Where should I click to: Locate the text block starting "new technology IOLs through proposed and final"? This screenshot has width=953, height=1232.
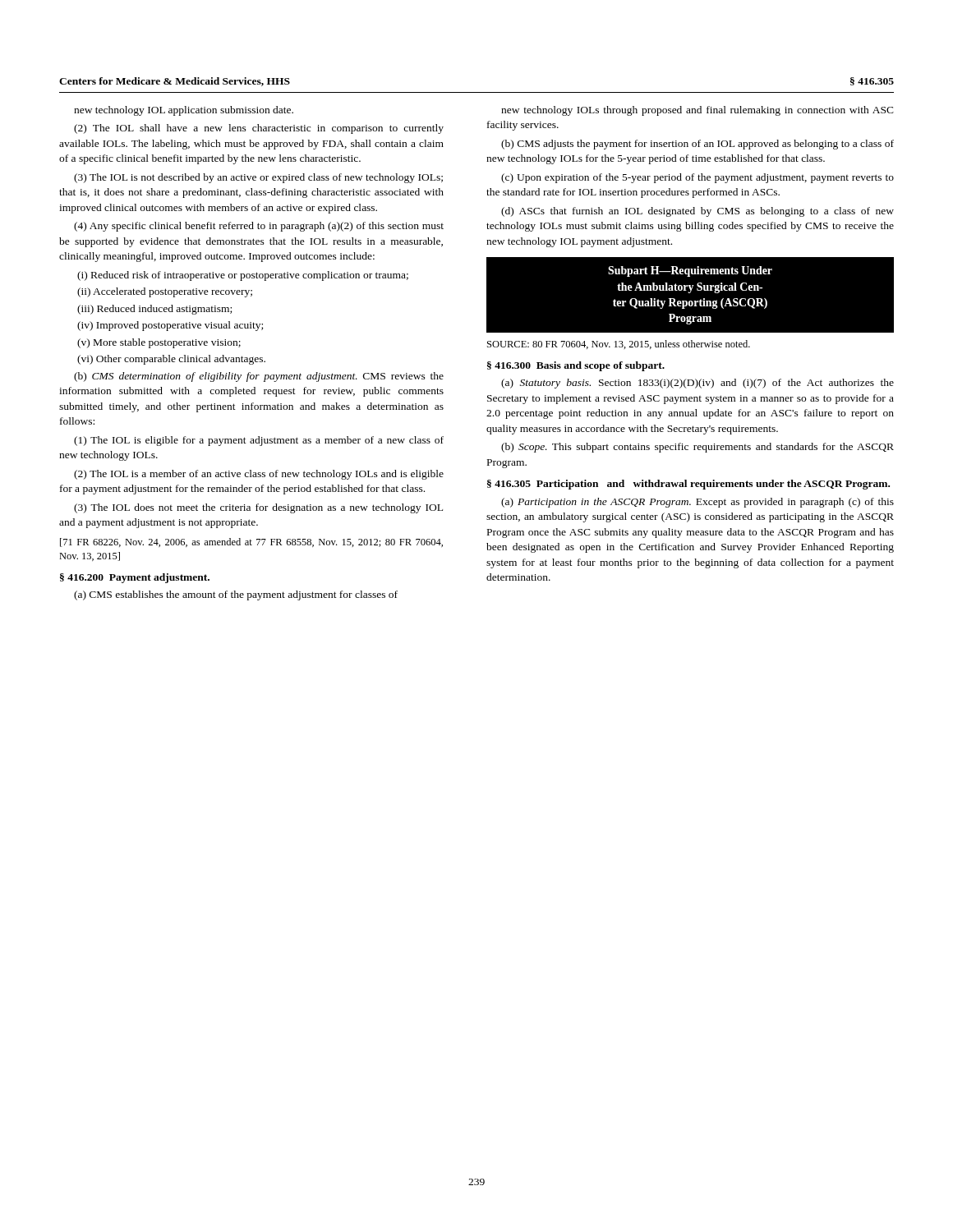[x=690, y=176]
